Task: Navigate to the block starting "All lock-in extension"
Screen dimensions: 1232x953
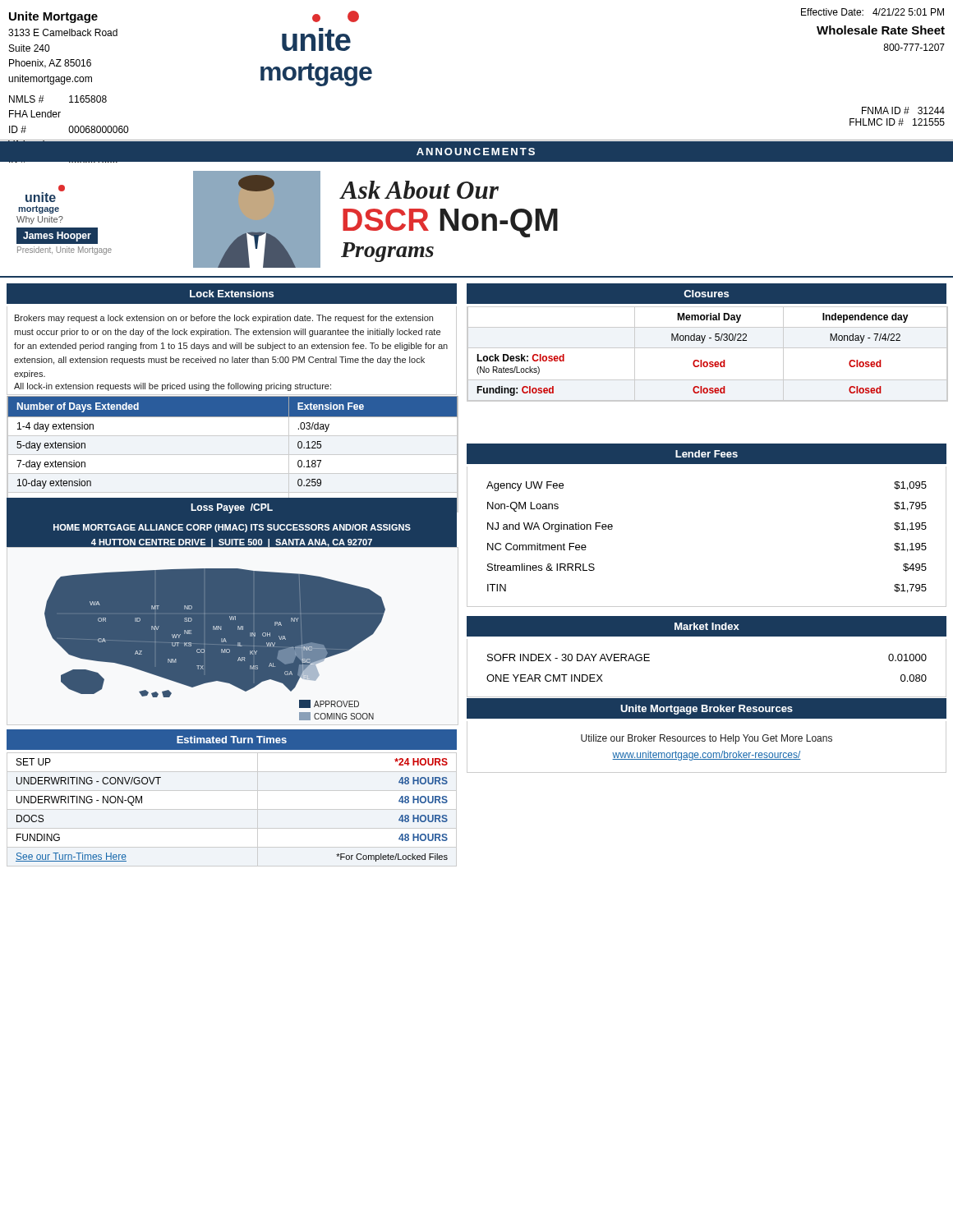Action: pos(173,386)
